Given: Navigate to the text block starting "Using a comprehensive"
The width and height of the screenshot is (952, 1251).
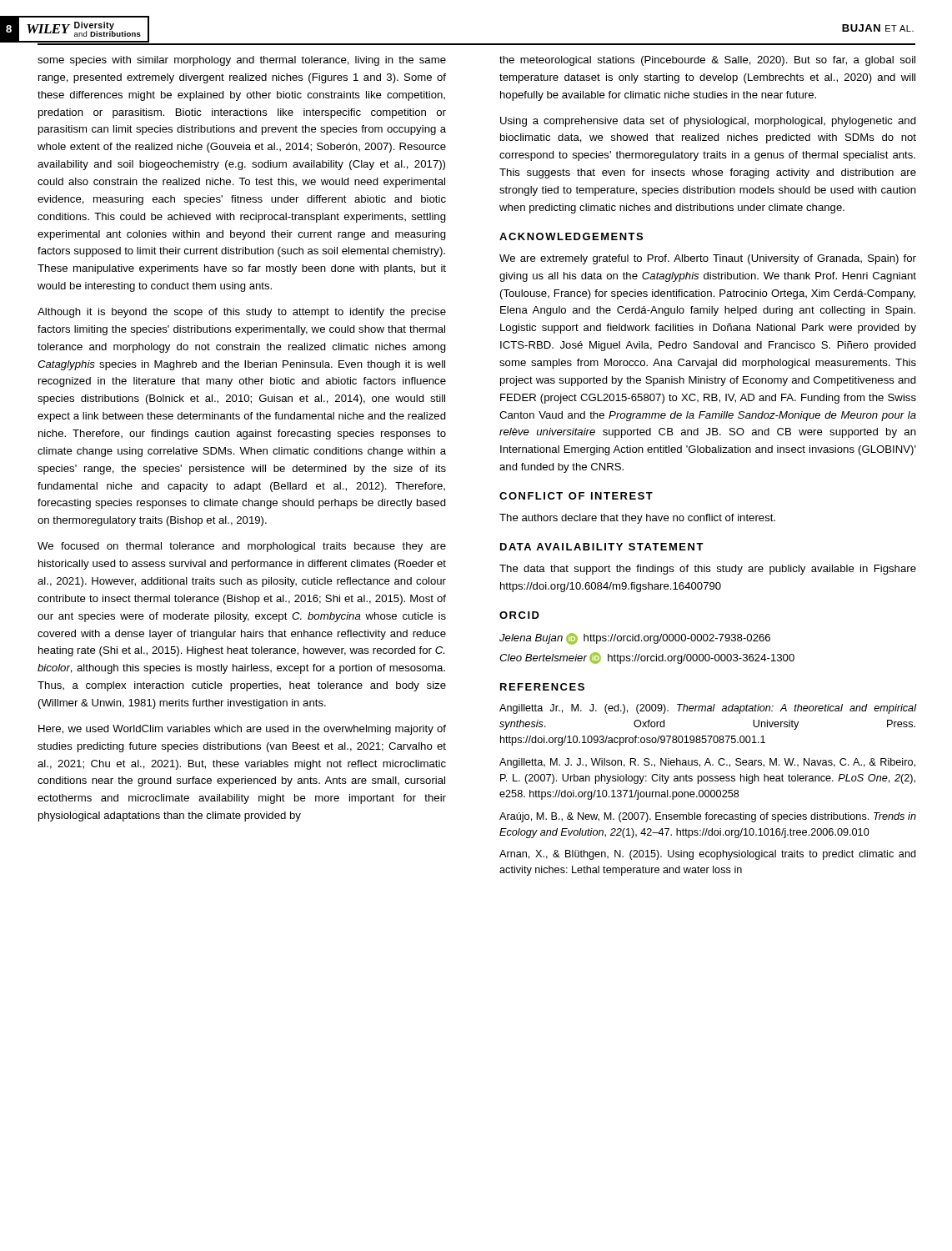Looking at the screenshot, I should pyautogui.click(x=708, y=164).
